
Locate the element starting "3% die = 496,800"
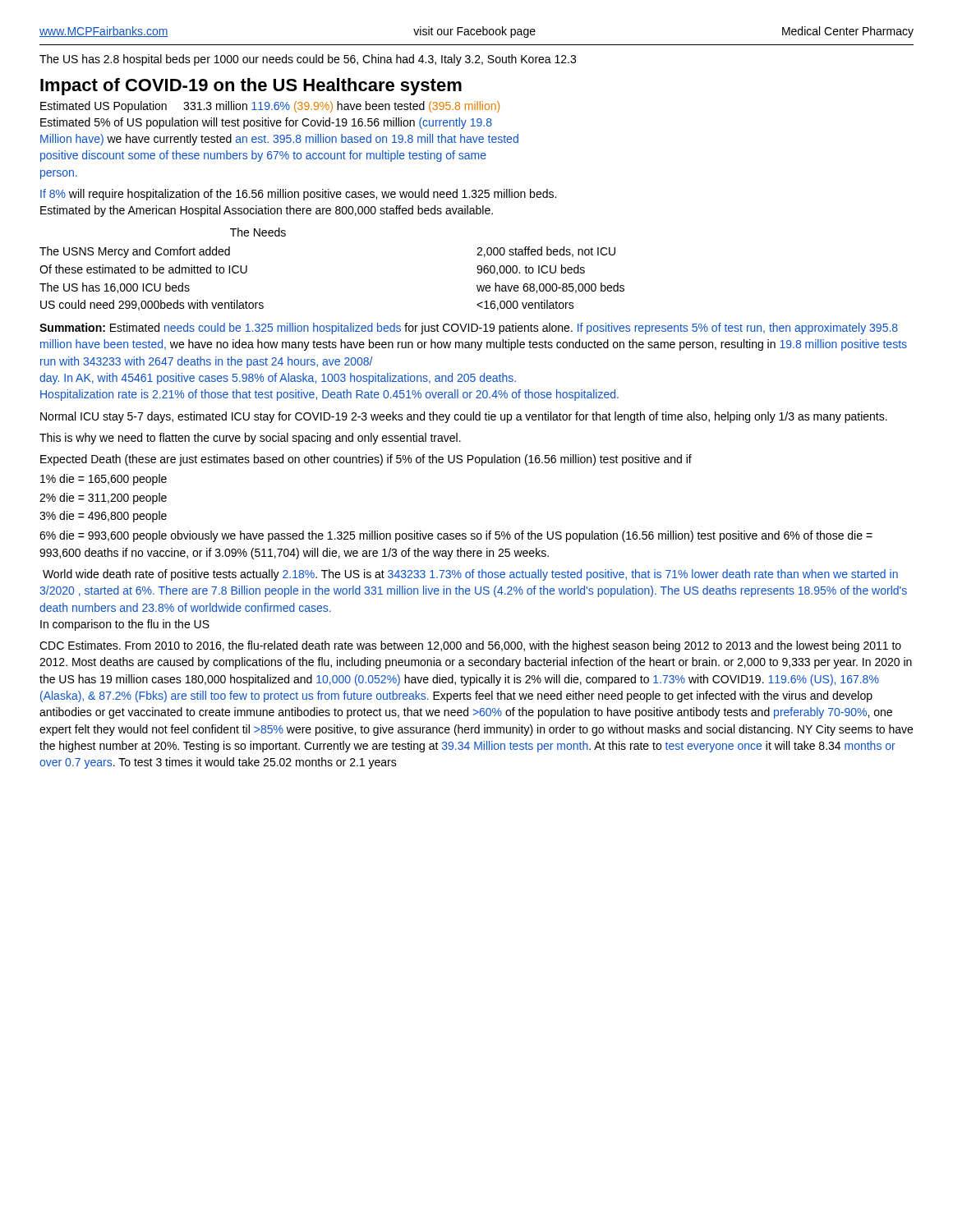point(103,516)
